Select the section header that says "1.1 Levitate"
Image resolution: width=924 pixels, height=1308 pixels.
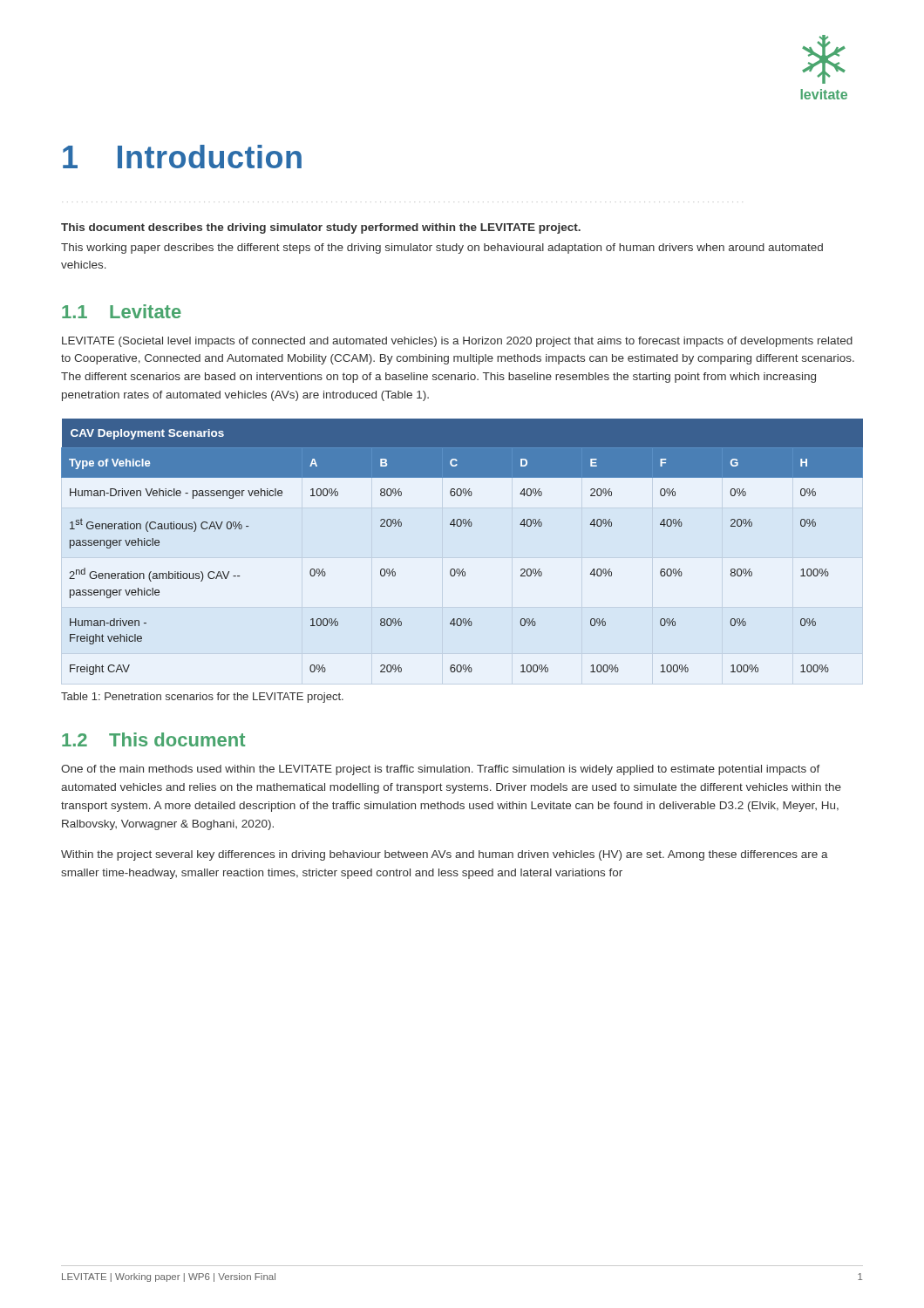click(x=122, y=311)
